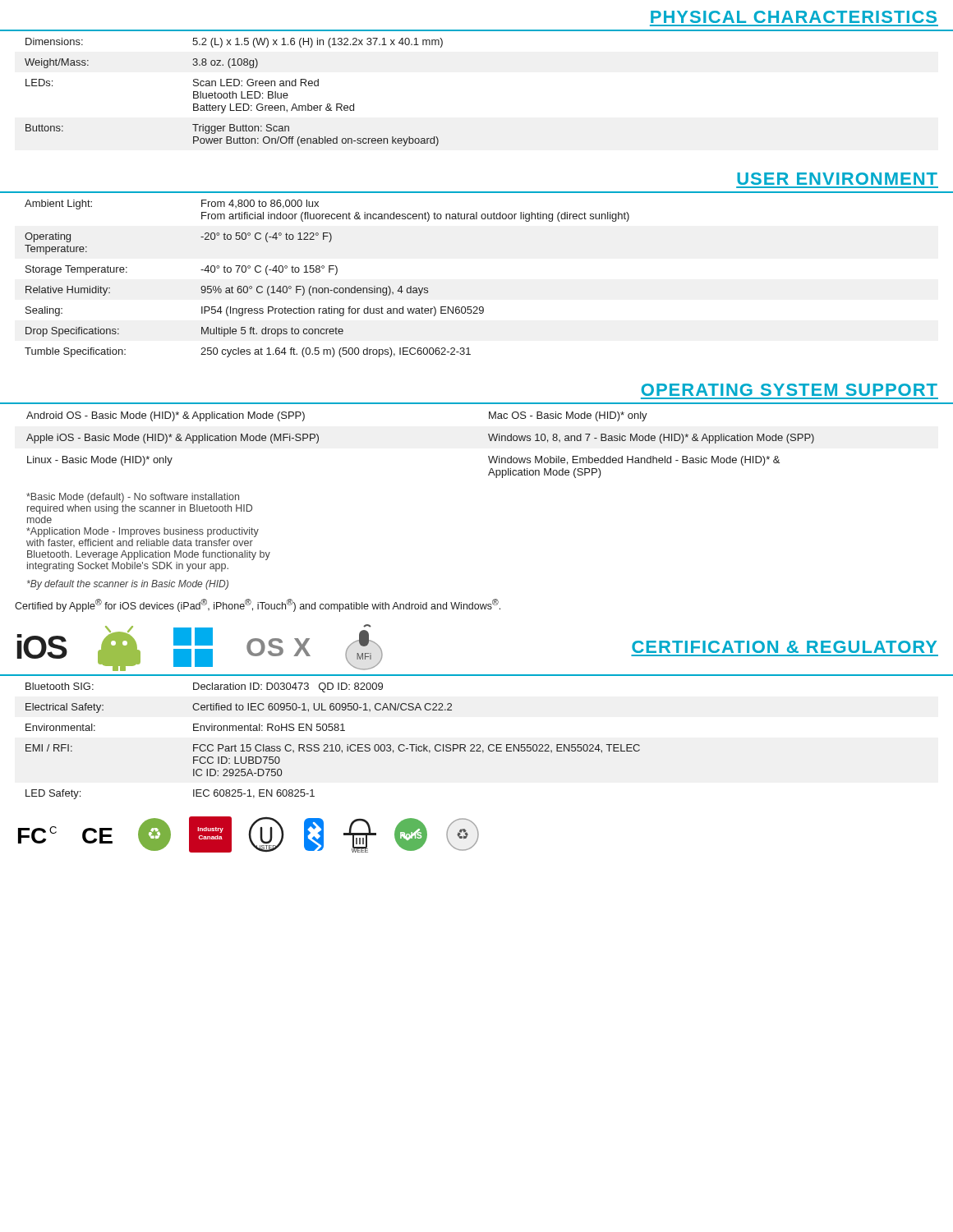The image size is (953, 1232).
Task: Locate the table with the text "LED Safety:"
Action: [476, 740]
